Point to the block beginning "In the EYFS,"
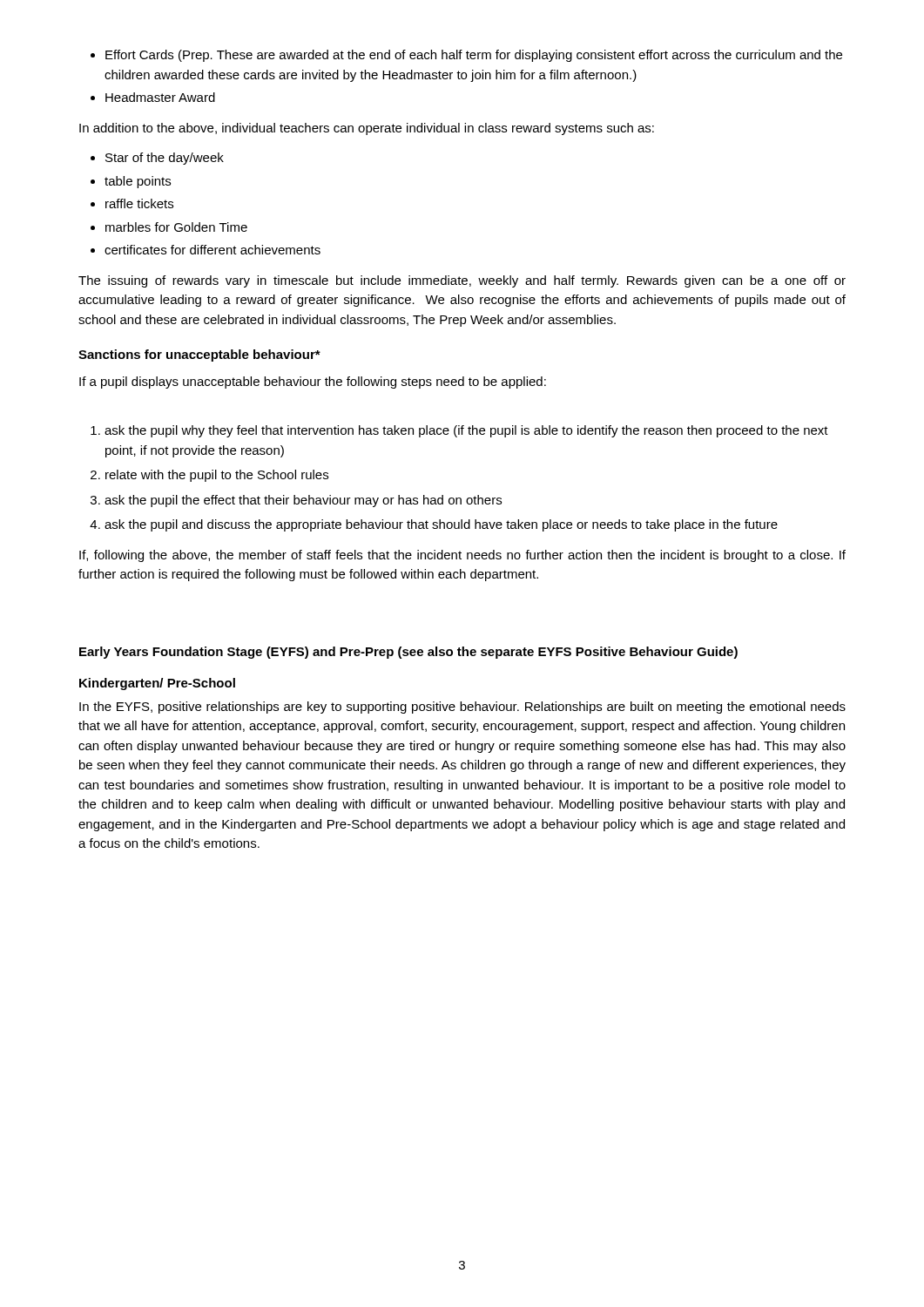Image resolution: width=924 pixels, height=1307 pixels. click(x=462, y=775)
